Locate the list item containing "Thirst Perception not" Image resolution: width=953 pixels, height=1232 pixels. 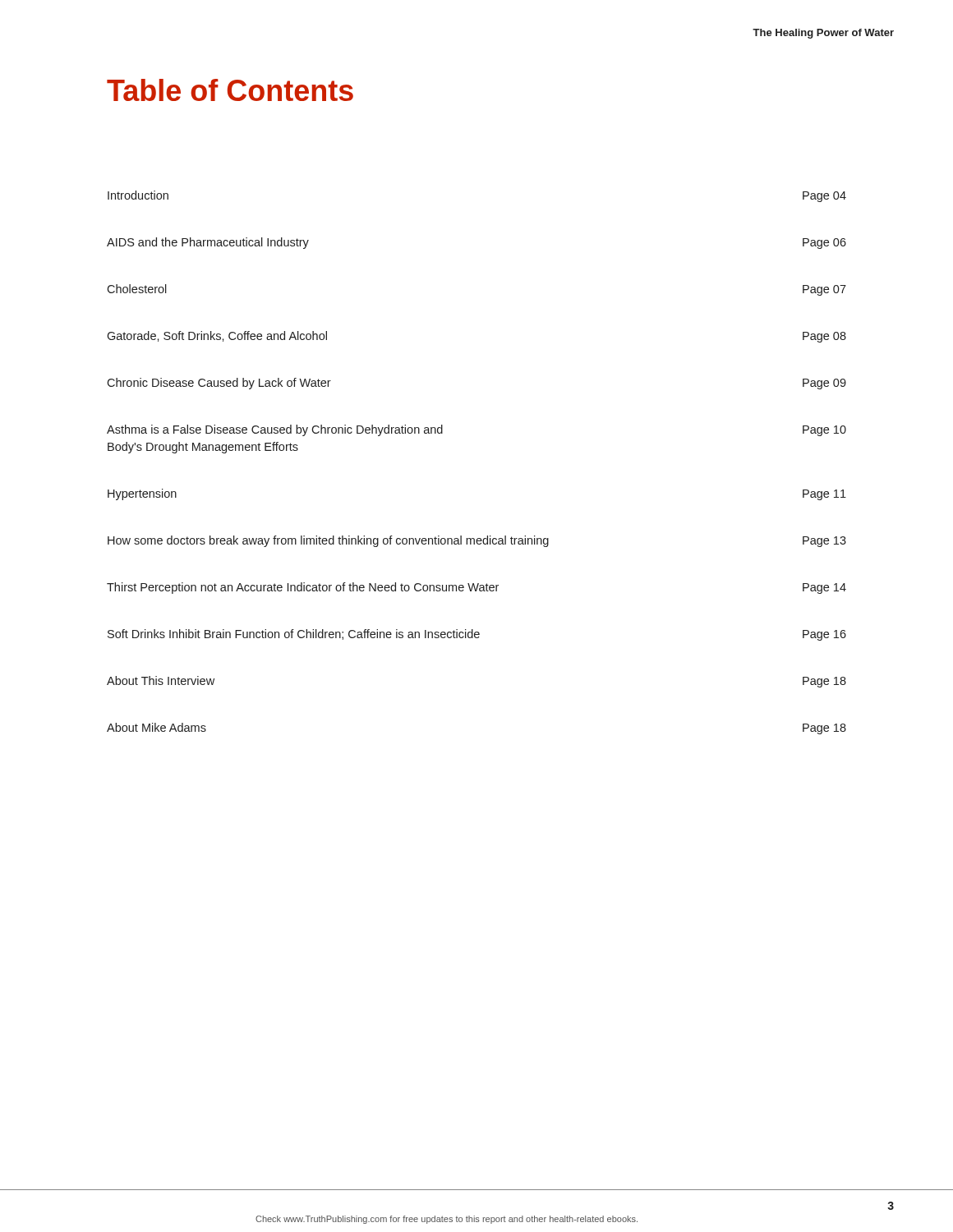coord(476,588)
